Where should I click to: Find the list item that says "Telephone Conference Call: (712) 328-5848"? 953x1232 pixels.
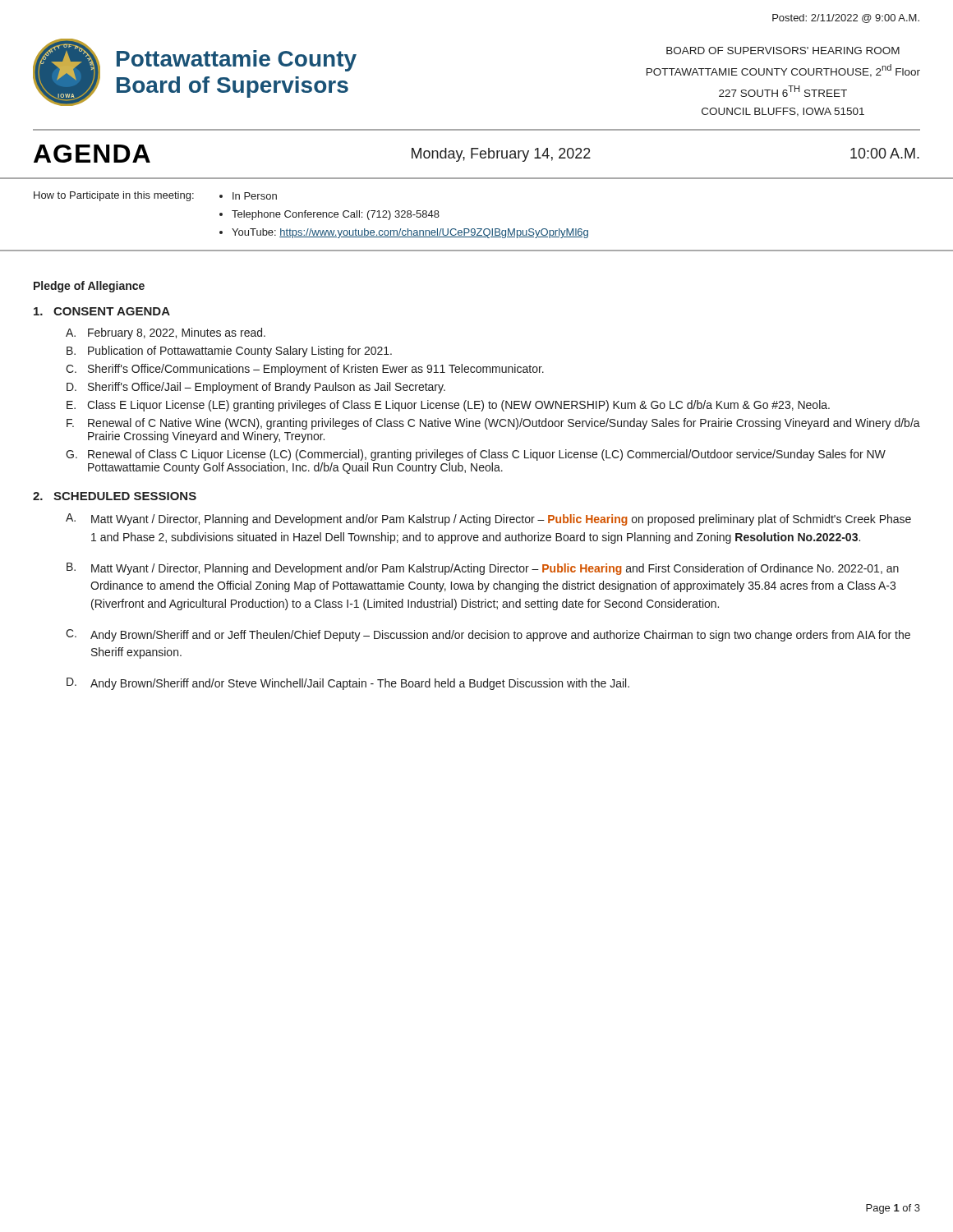[336, 214]
